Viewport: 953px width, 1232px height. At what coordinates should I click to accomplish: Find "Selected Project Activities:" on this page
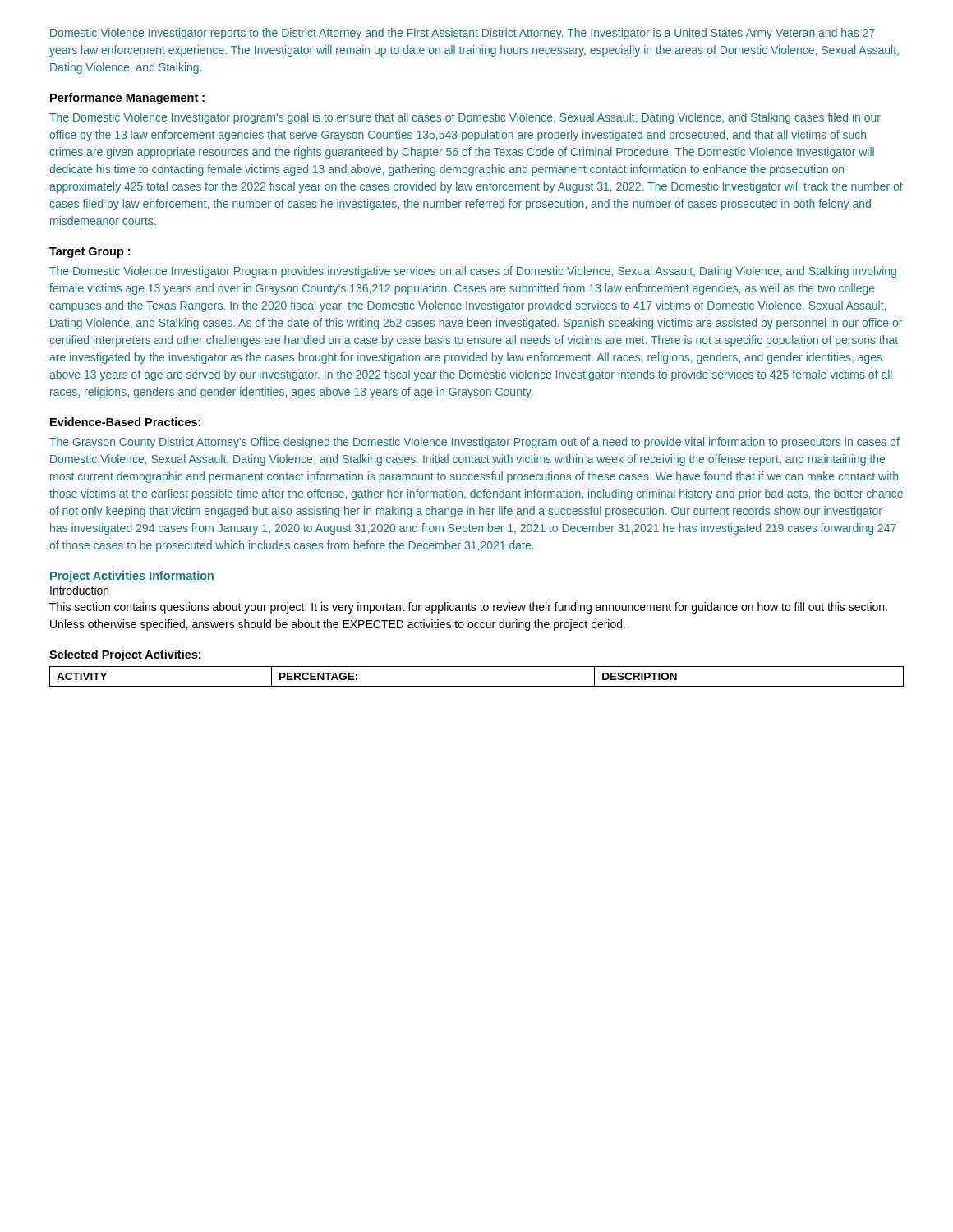(476, 655)
